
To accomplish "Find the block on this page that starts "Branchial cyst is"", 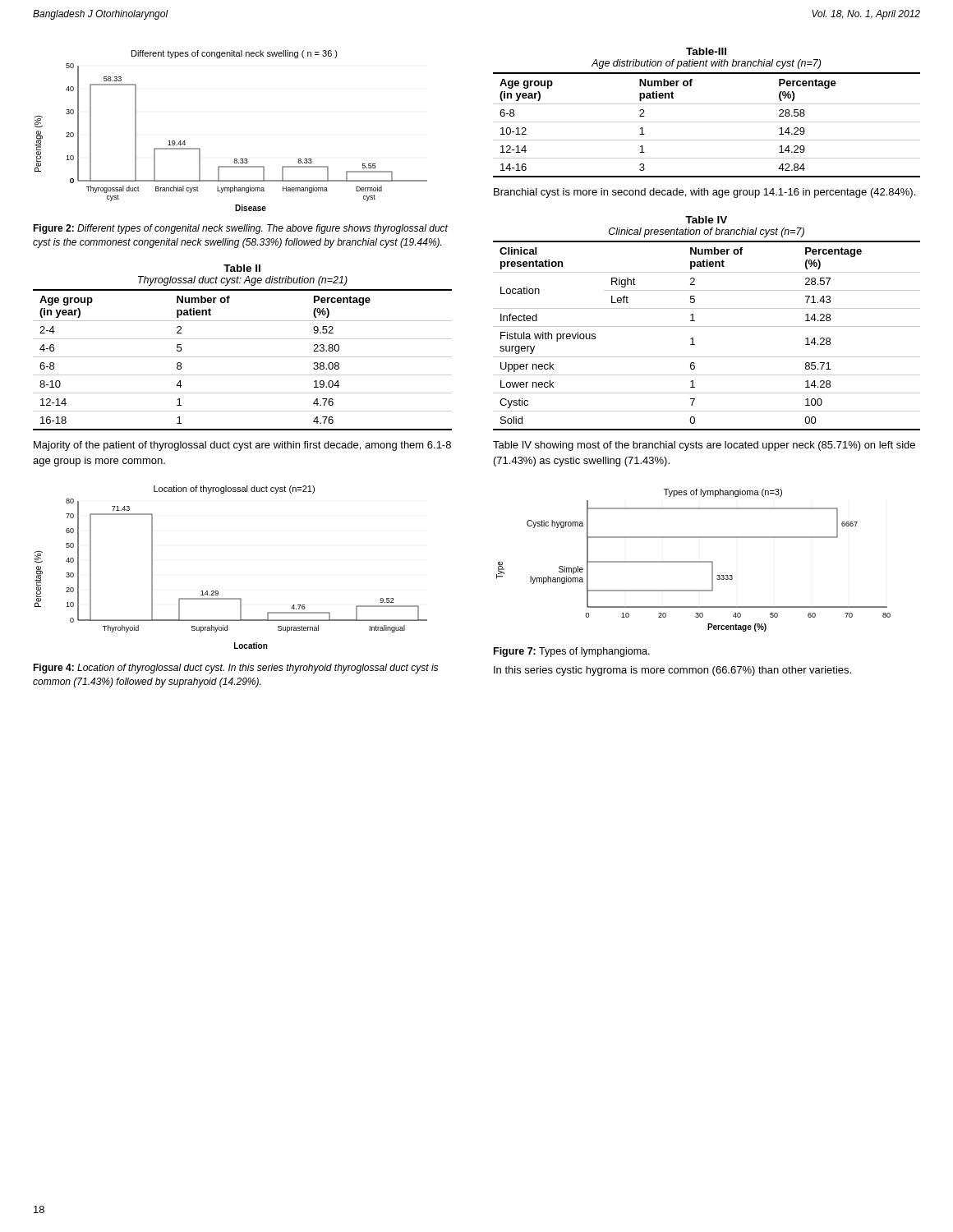I will point(705,192).
